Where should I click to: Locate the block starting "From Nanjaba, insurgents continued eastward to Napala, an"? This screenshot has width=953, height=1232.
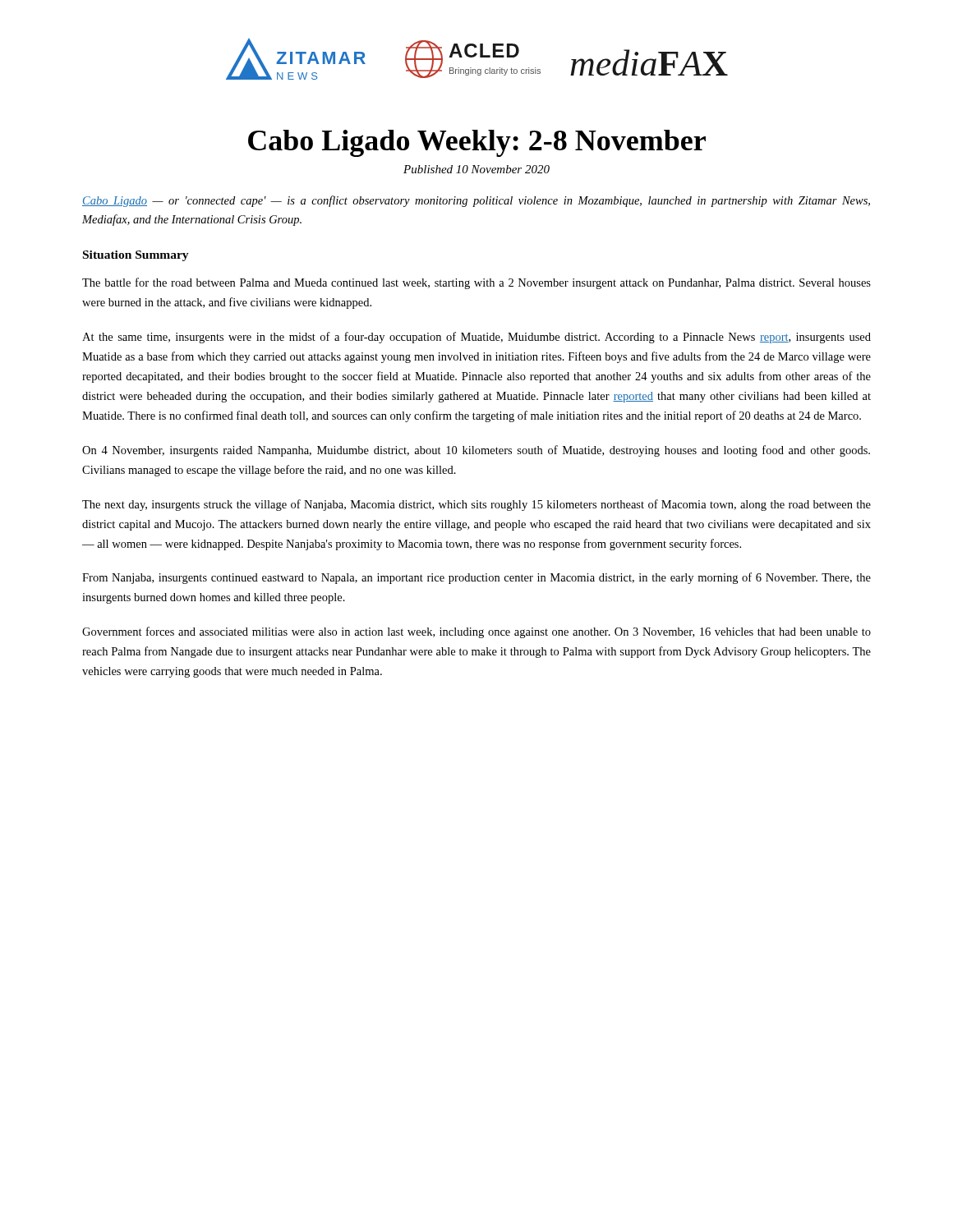pyautogui.click(x=476, y=588)
